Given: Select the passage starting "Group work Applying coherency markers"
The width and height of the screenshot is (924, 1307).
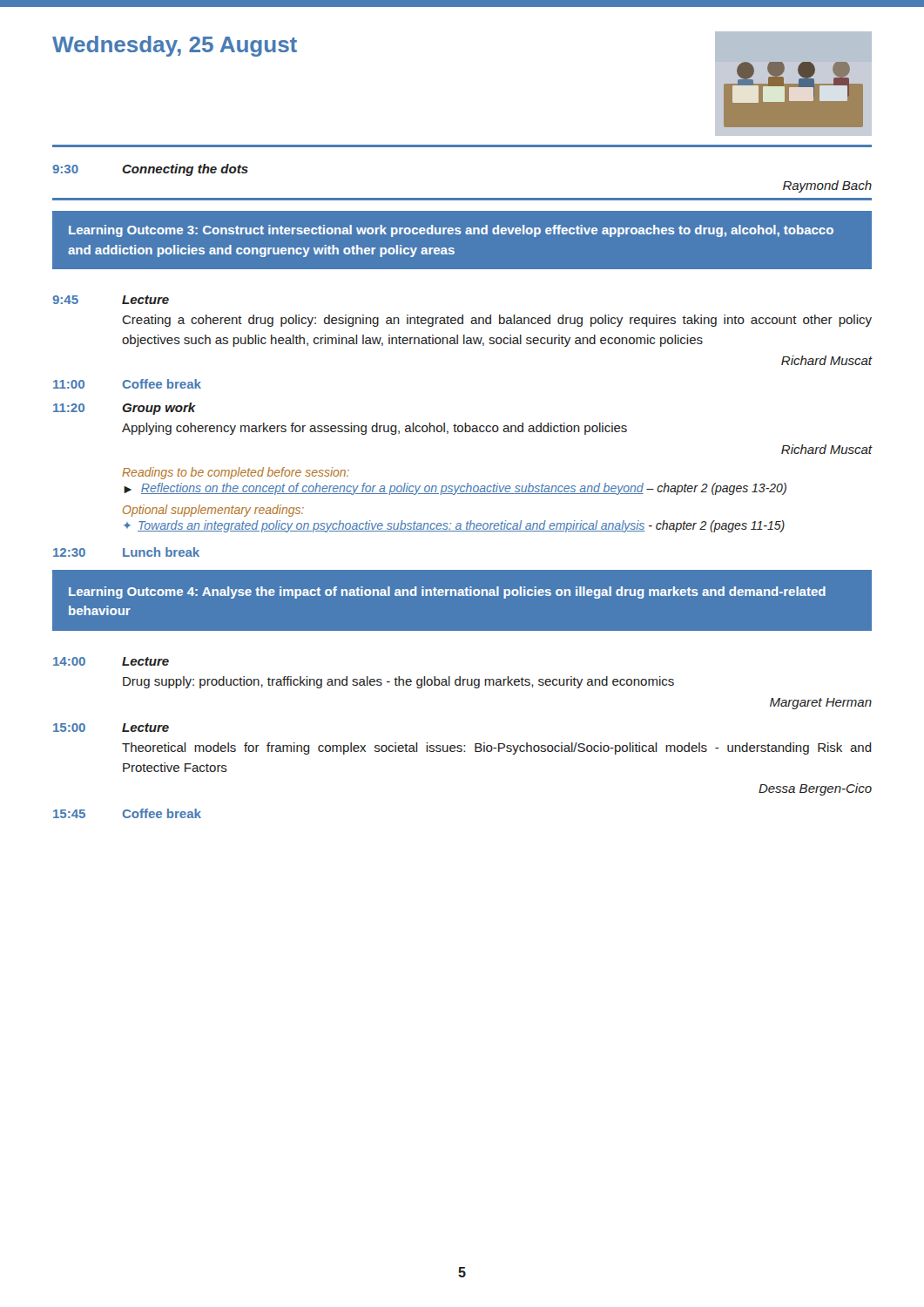Looking at the screenshot, I should point(159,409).
